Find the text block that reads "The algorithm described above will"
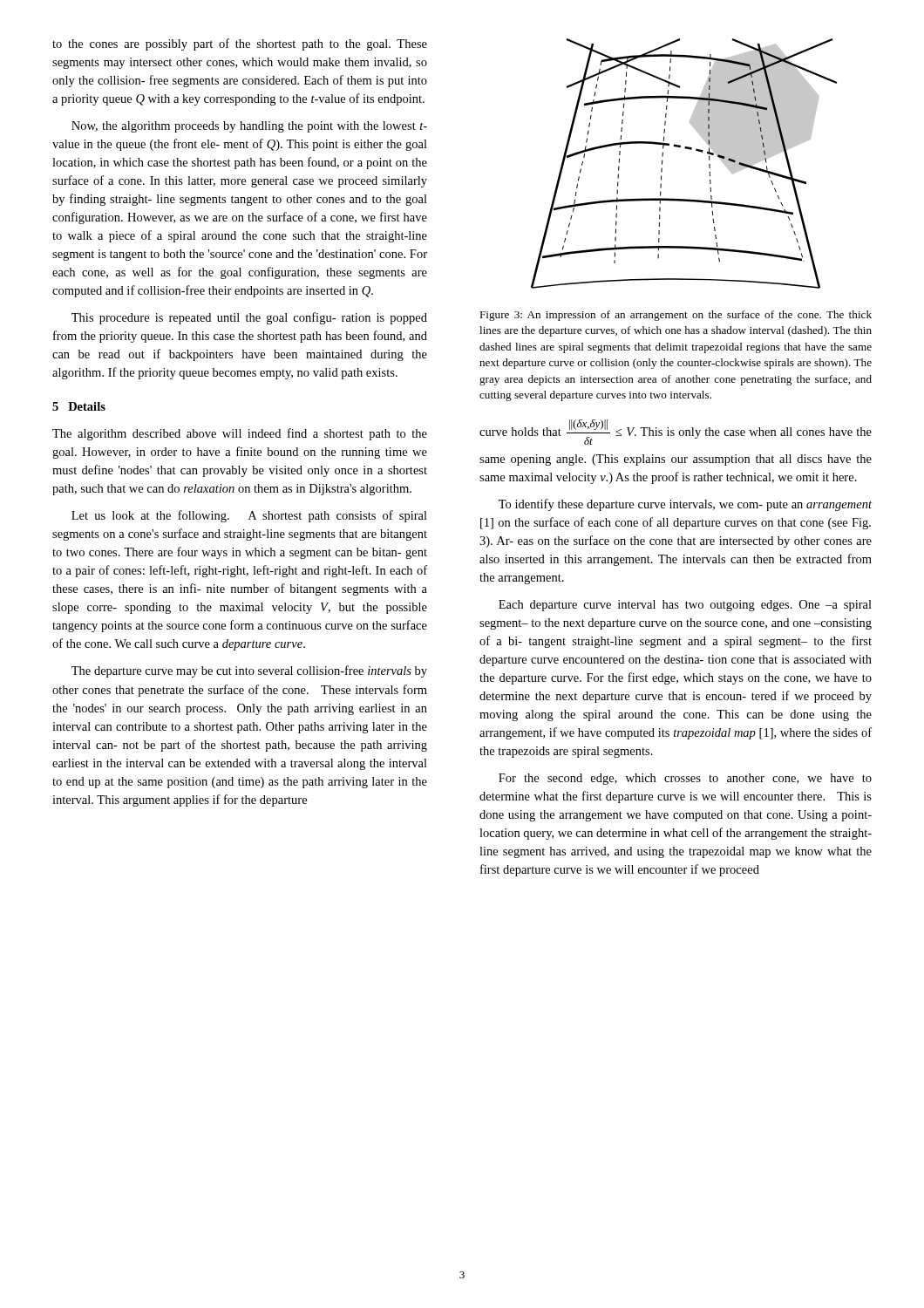This screenshot has width=924, height=1308. 240,462
